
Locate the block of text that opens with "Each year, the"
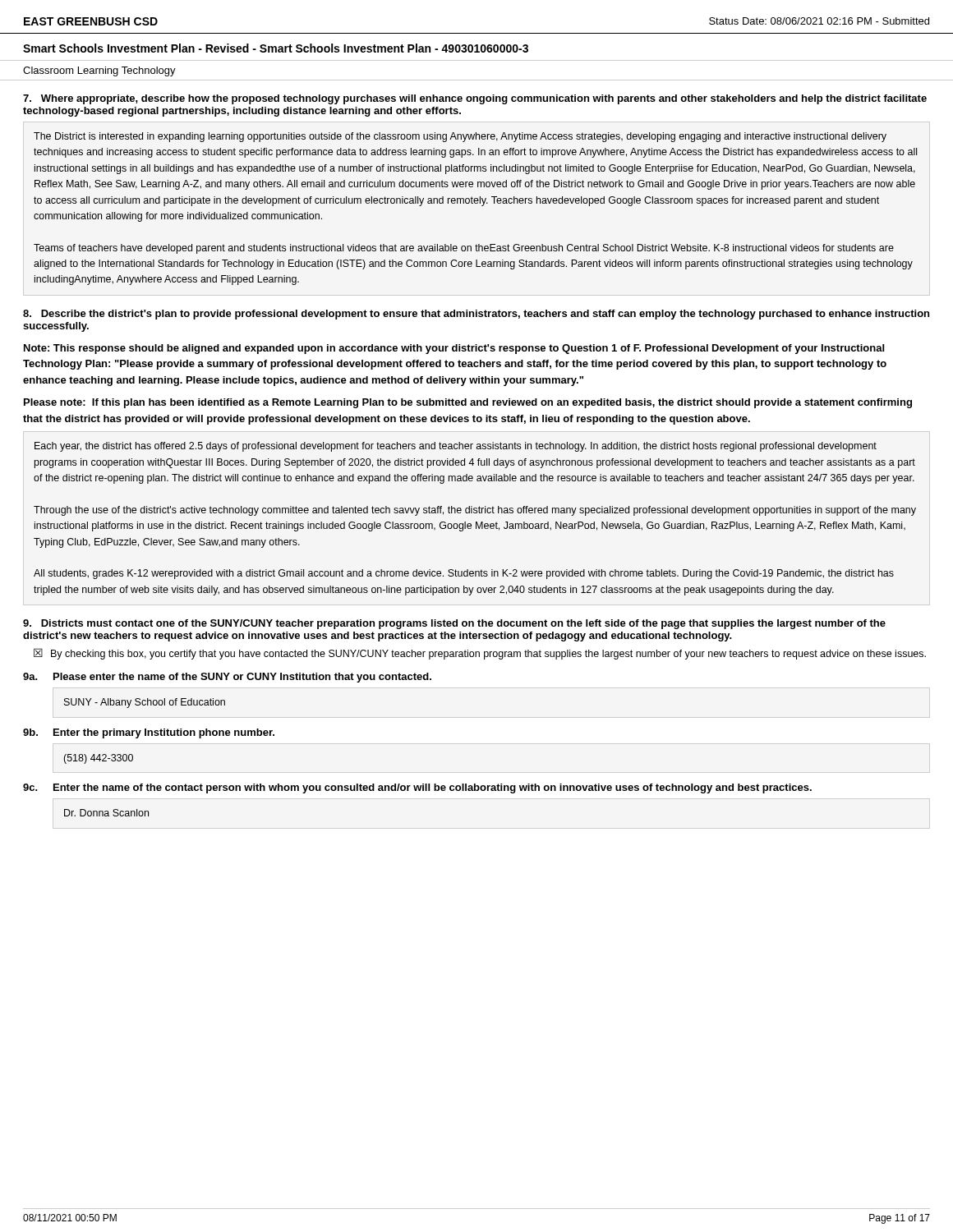click(475, 518)
